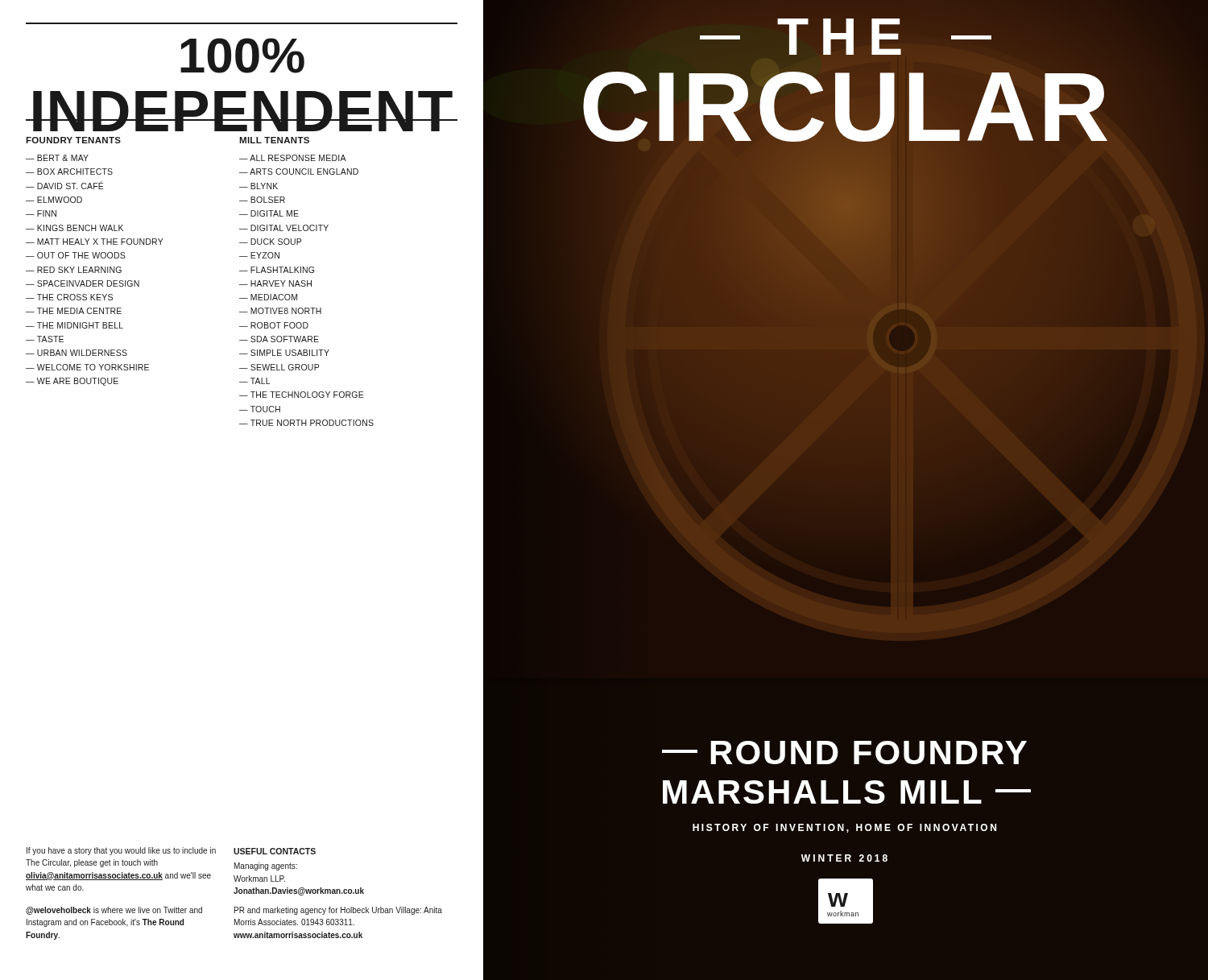Find the block starting "OUT OF THE"

[x=81, y=255]
